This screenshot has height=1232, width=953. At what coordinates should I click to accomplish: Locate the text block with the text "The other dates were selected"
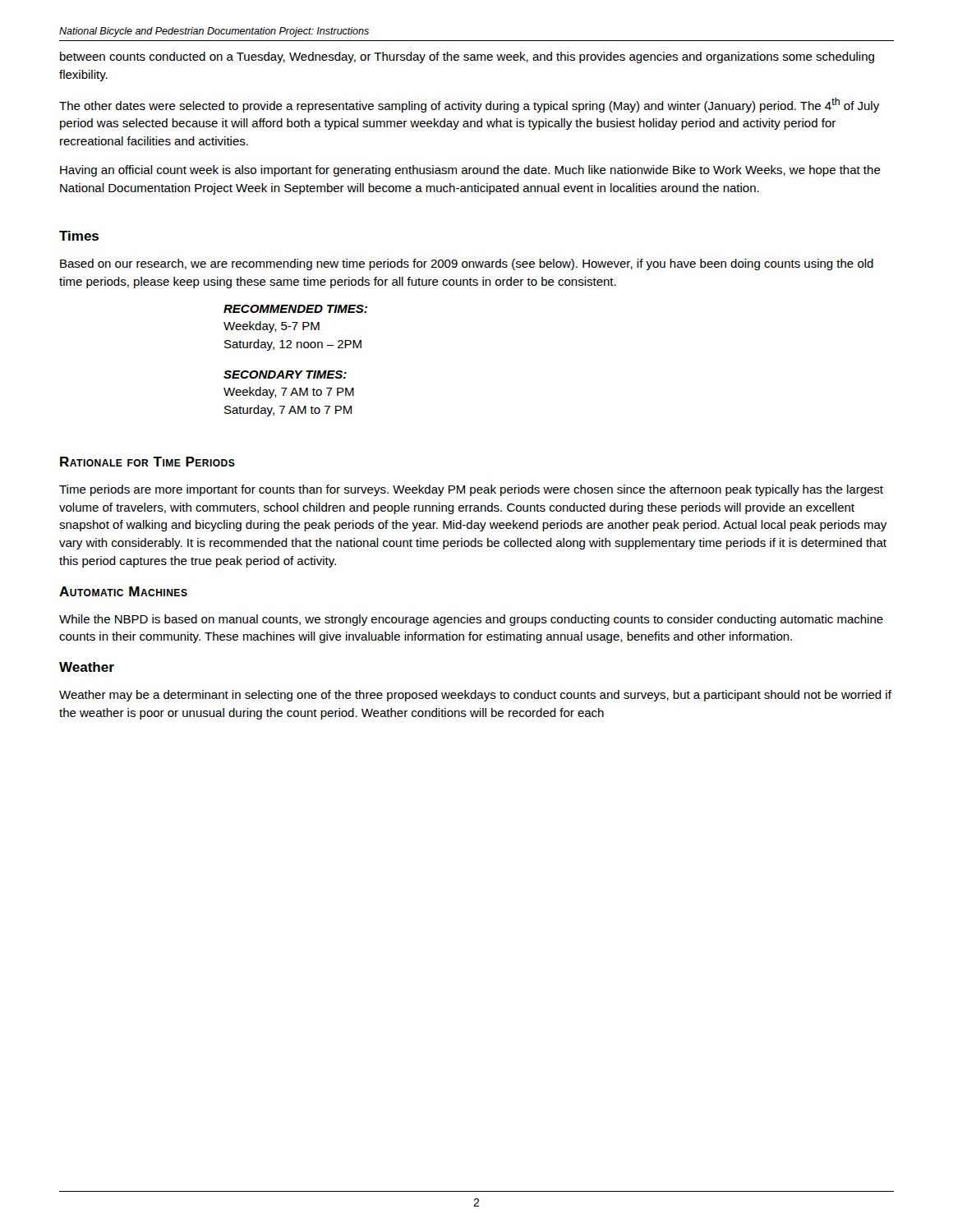469,122
